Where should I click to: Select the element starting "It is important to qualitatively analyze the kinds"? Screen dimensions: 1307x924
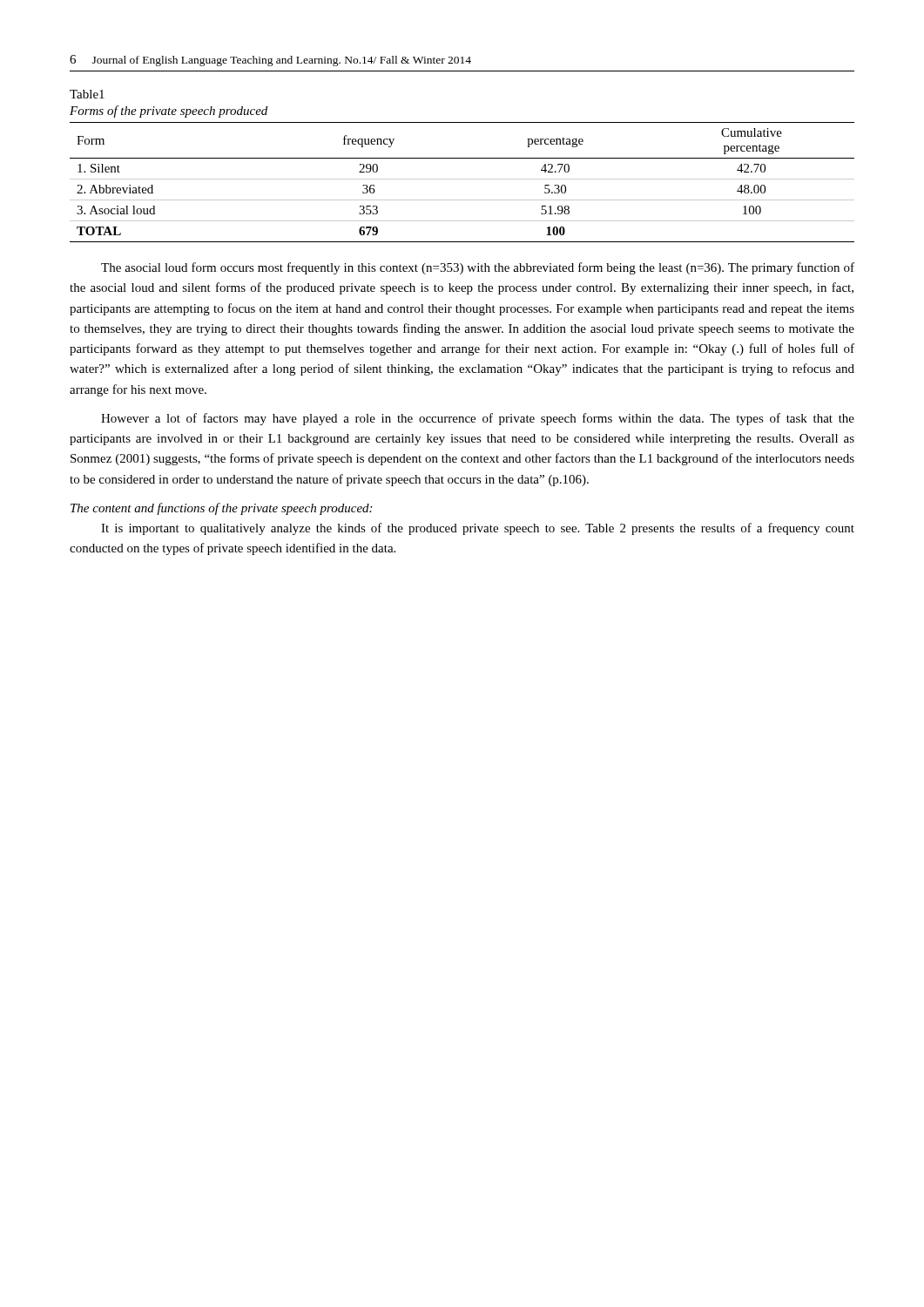462,538
